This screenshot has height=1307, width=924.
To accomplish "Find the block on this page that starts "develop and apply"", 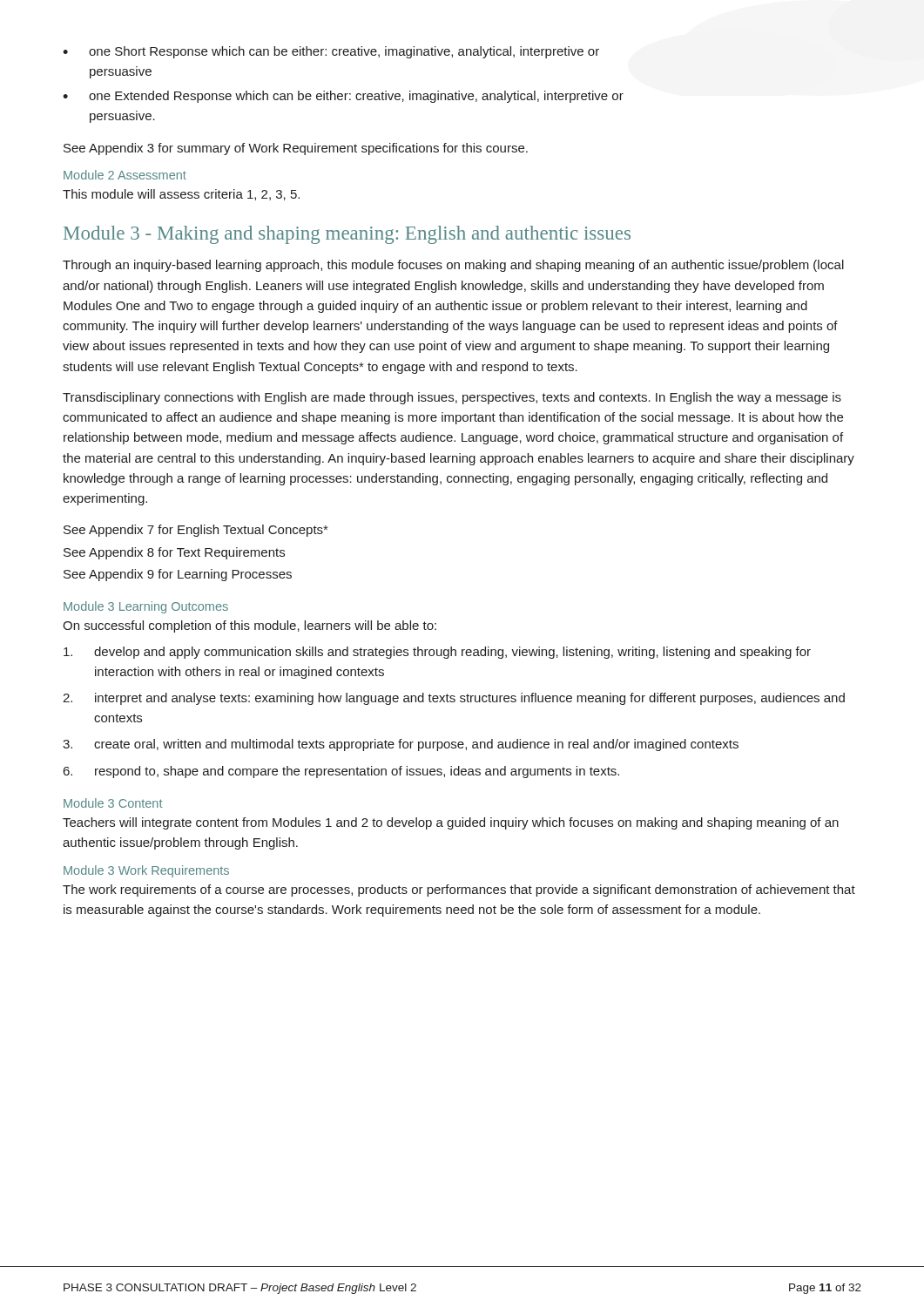I will (462, 662).
